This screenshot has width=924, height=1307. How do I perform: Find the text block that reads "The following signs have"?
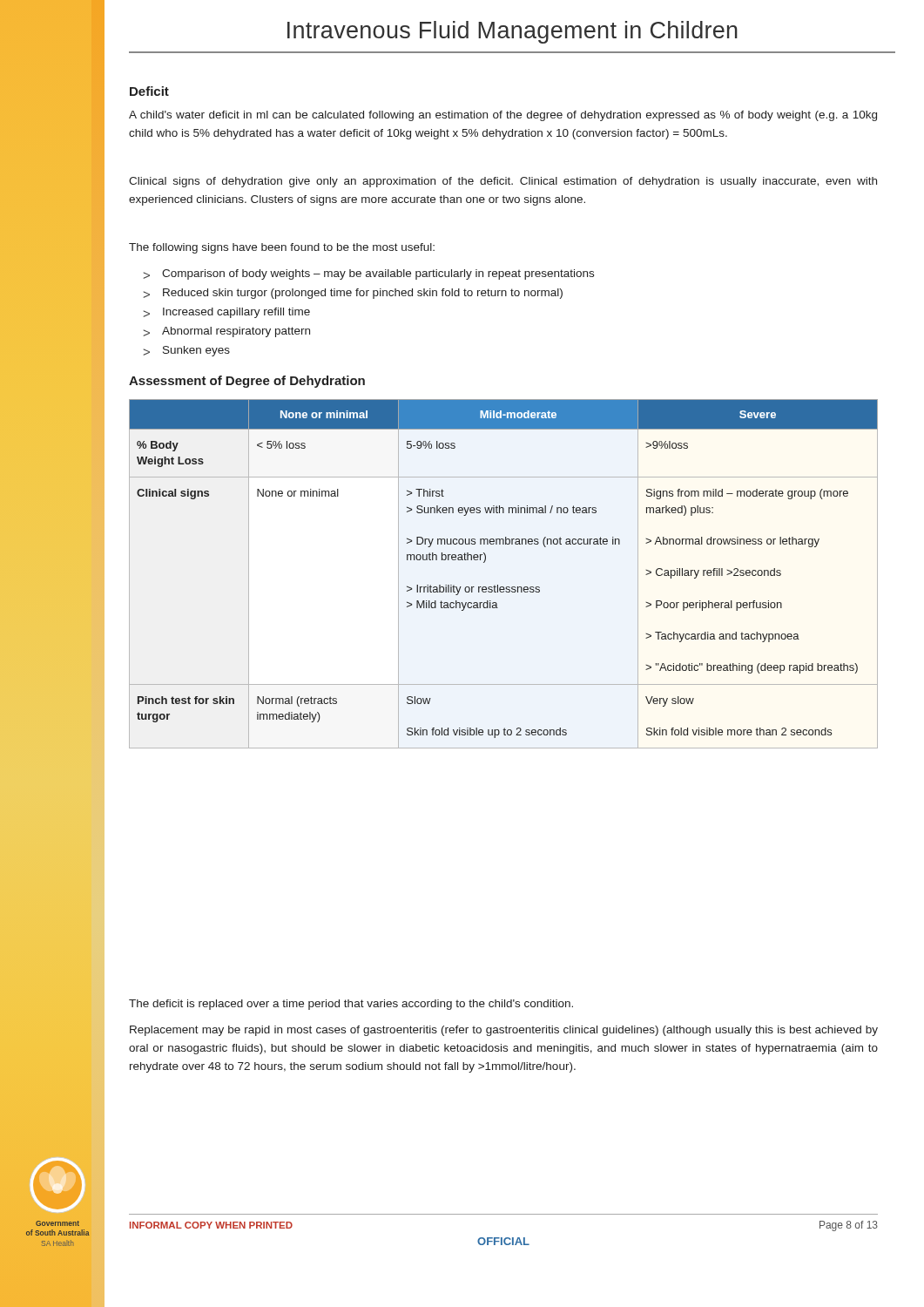[x=282, y=247]
